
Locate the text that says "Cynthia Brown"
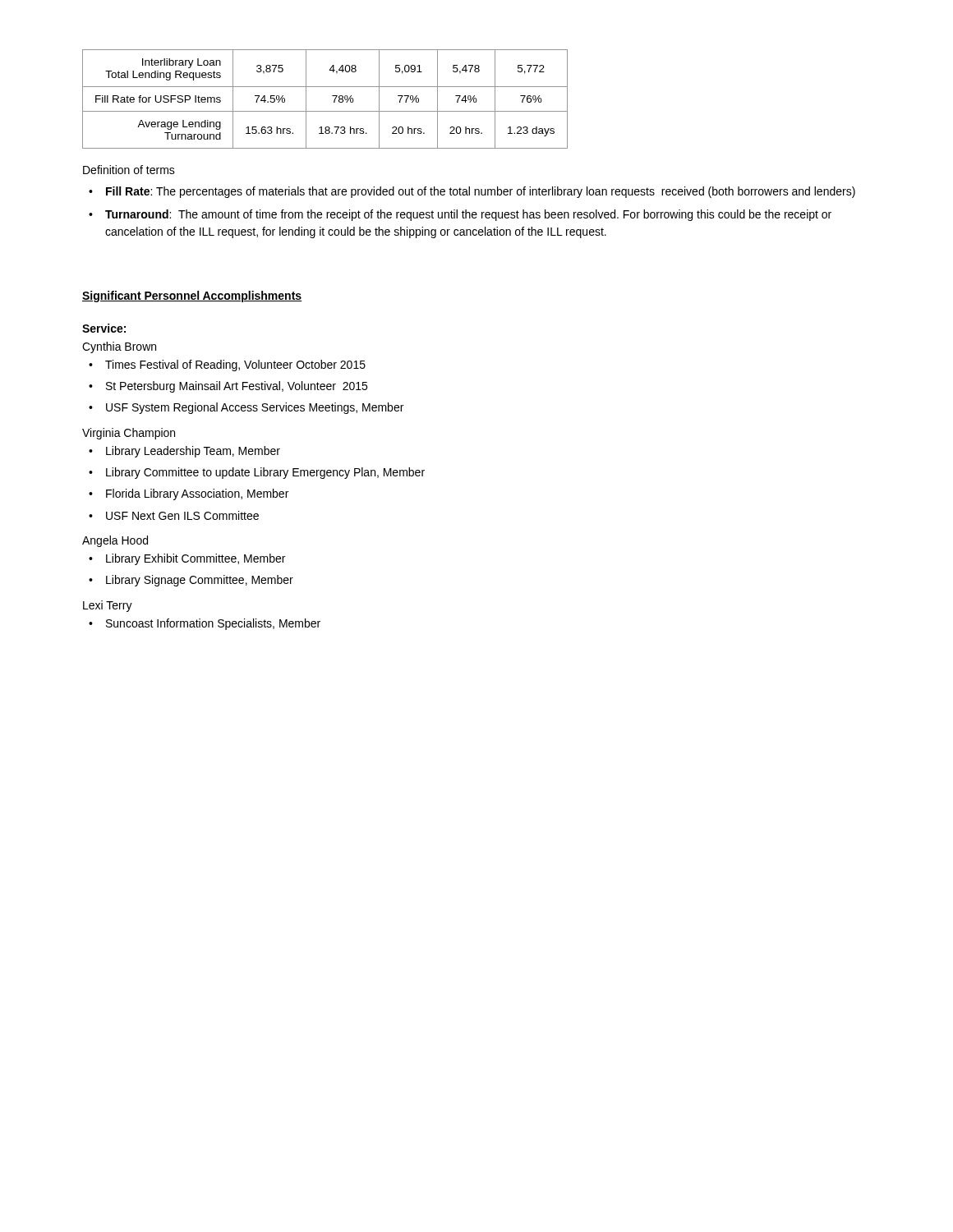click(x=120, y=346)
